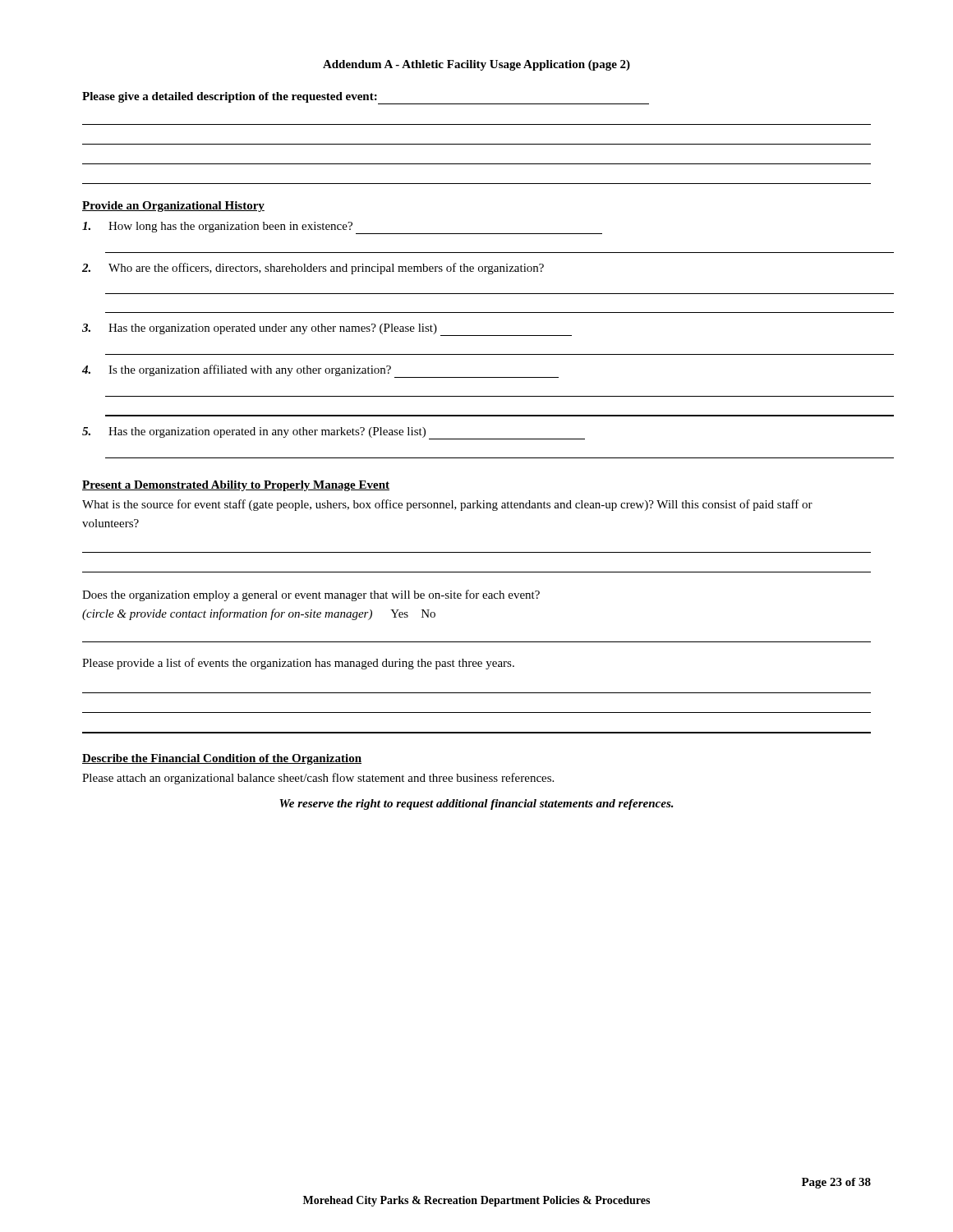
Task: Locate the block of text that opens with "4. Is the"
Action: pyautogui.click(x=476, y=390)
